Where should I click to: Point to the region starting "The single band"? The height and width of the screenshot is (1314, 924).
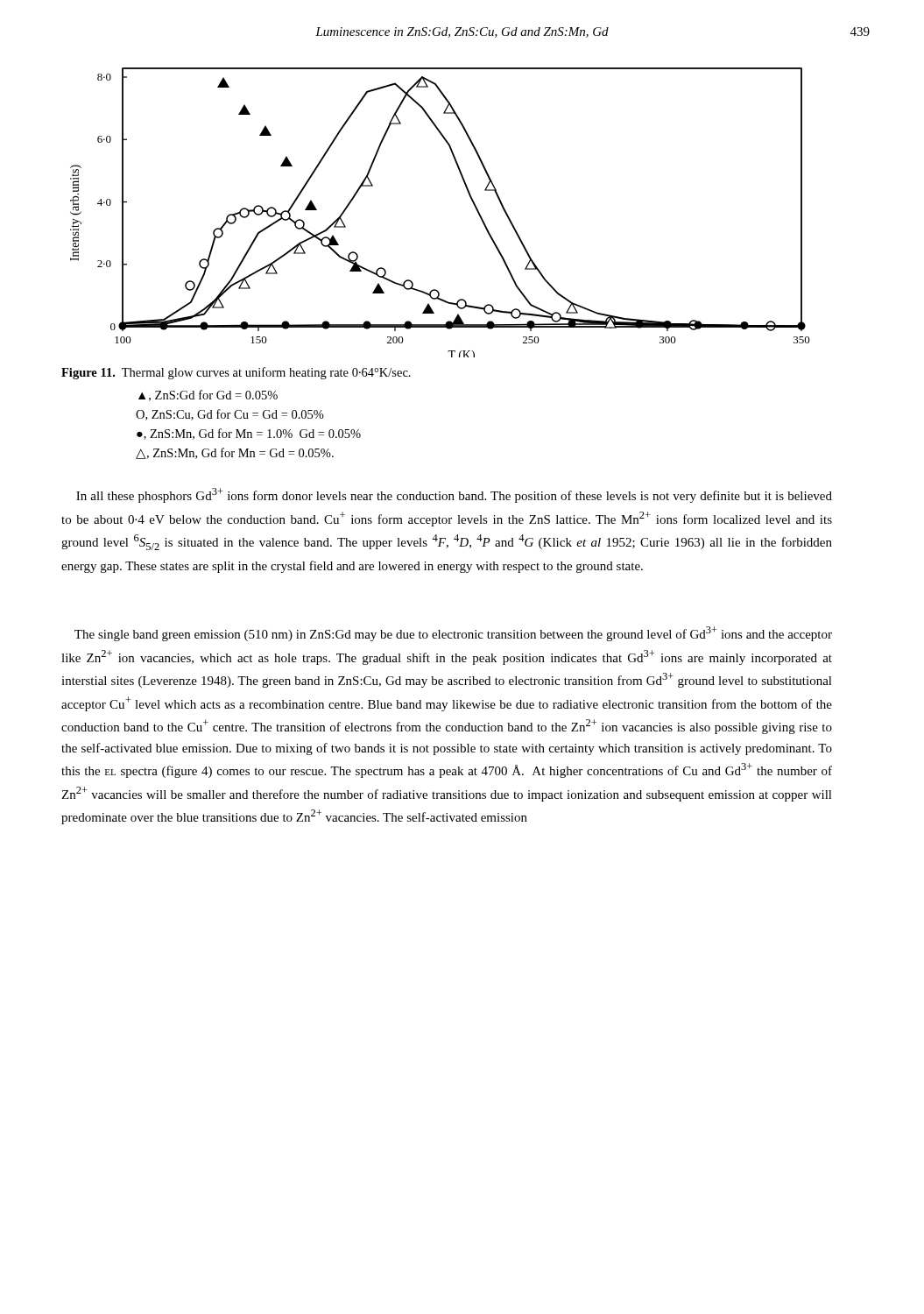point(447,724)
